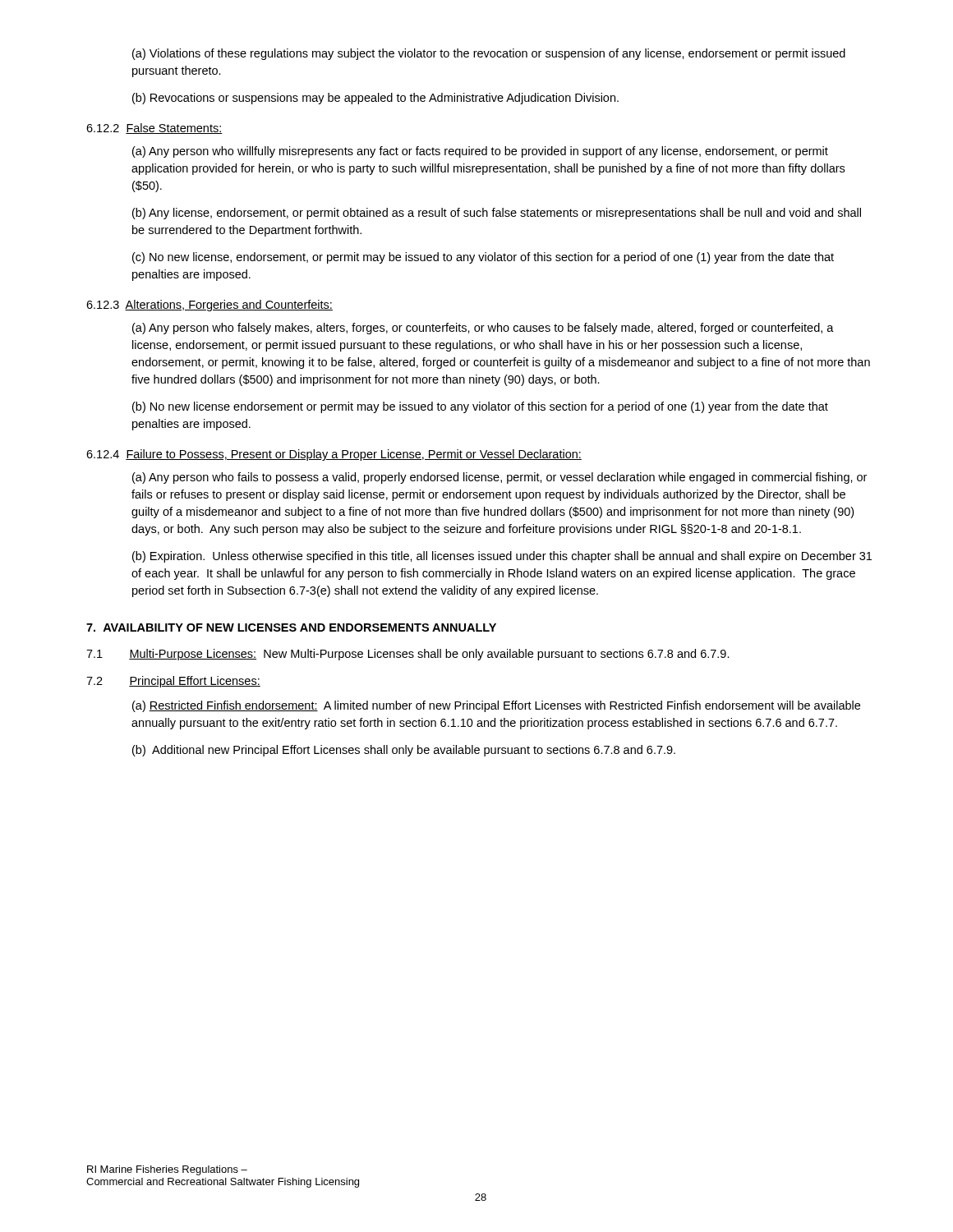Find the list item containing "(a) Restricted Finfish endorsement: A limited number"
The image size is (953, 1232).
point(496,714)
